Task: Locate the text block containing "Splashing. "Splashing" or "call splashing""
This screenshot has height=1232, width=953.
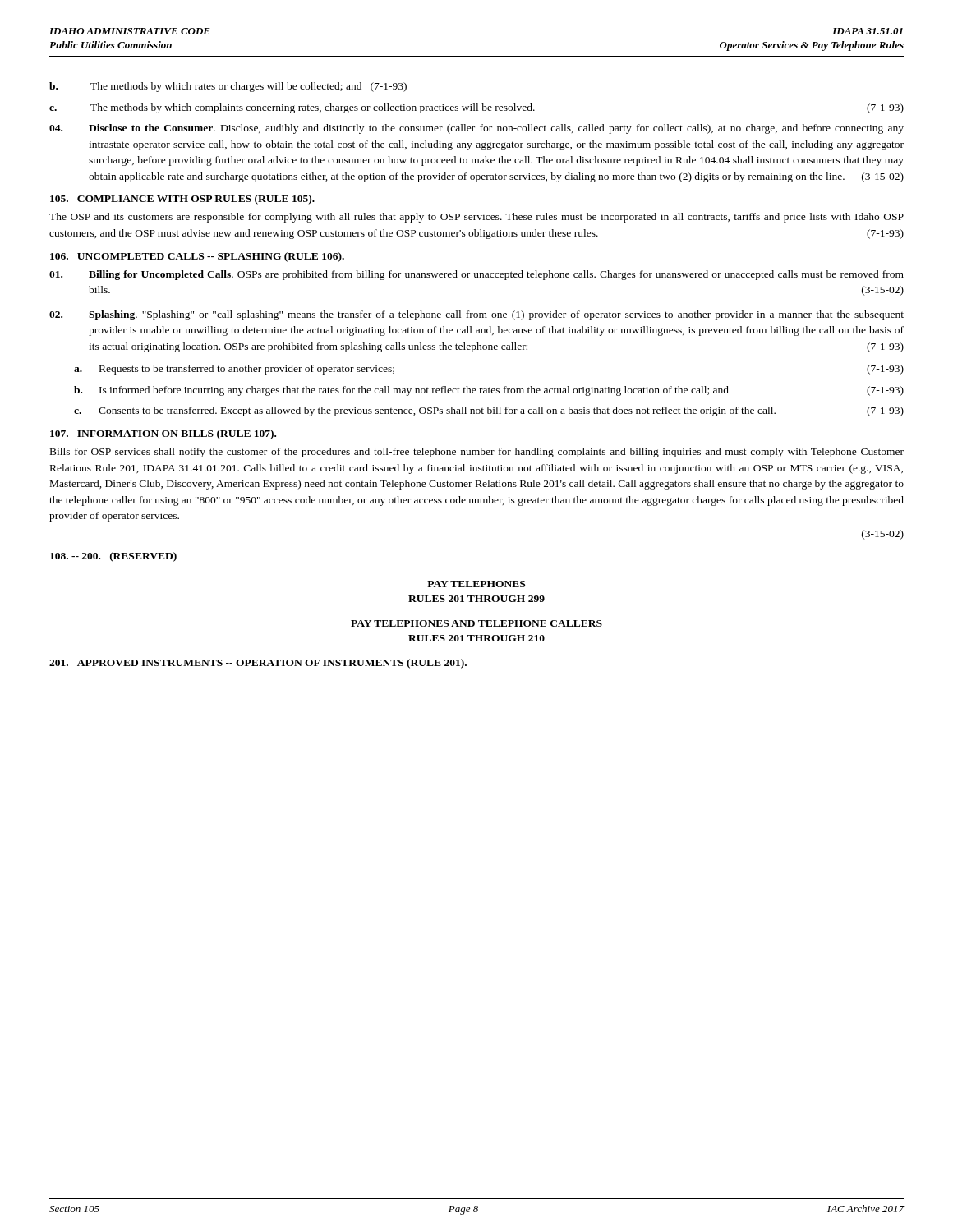Action: click(x=476, y=330)
